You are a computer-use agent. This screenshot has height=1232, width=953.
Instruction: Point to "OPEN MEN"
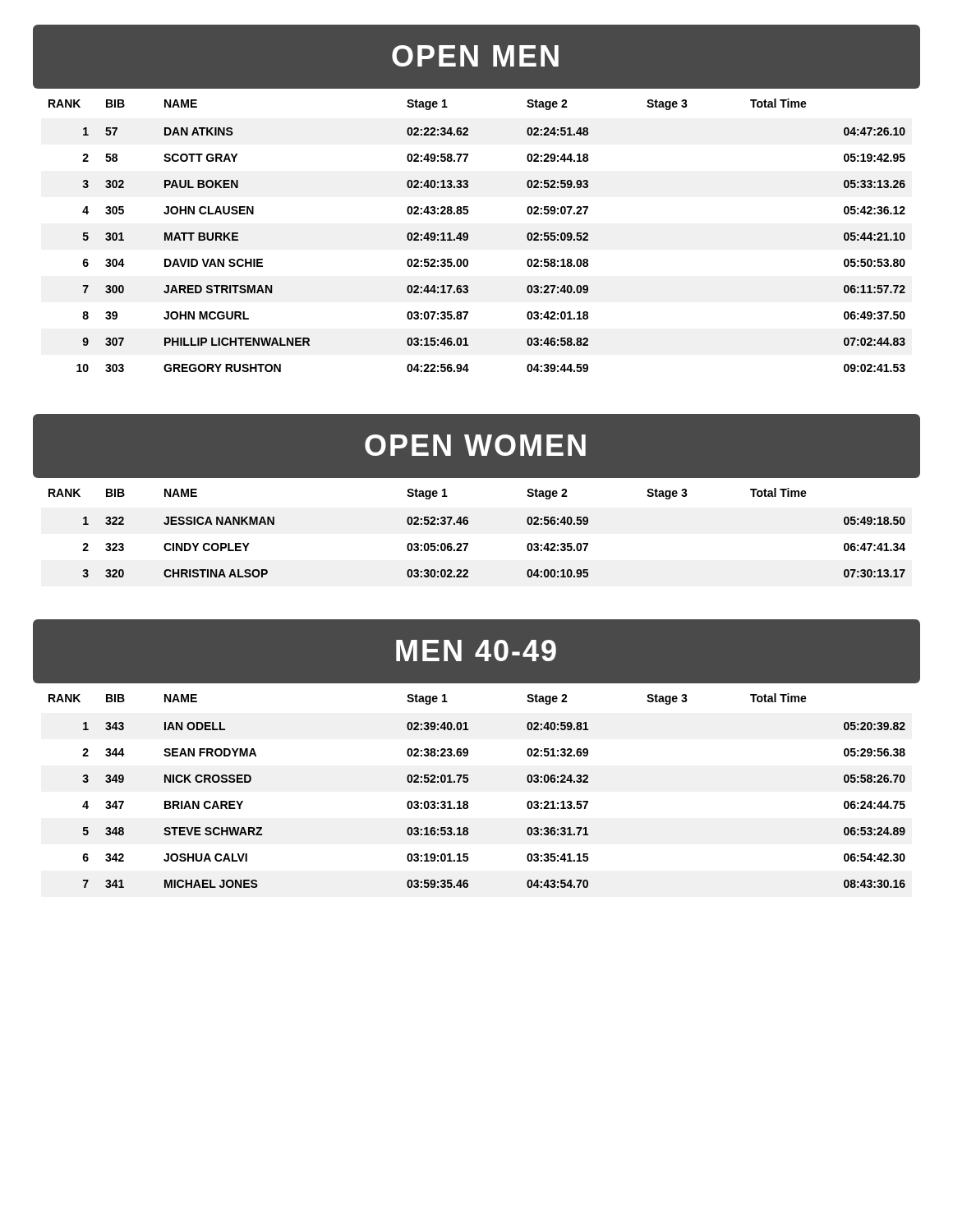(476, 56)
